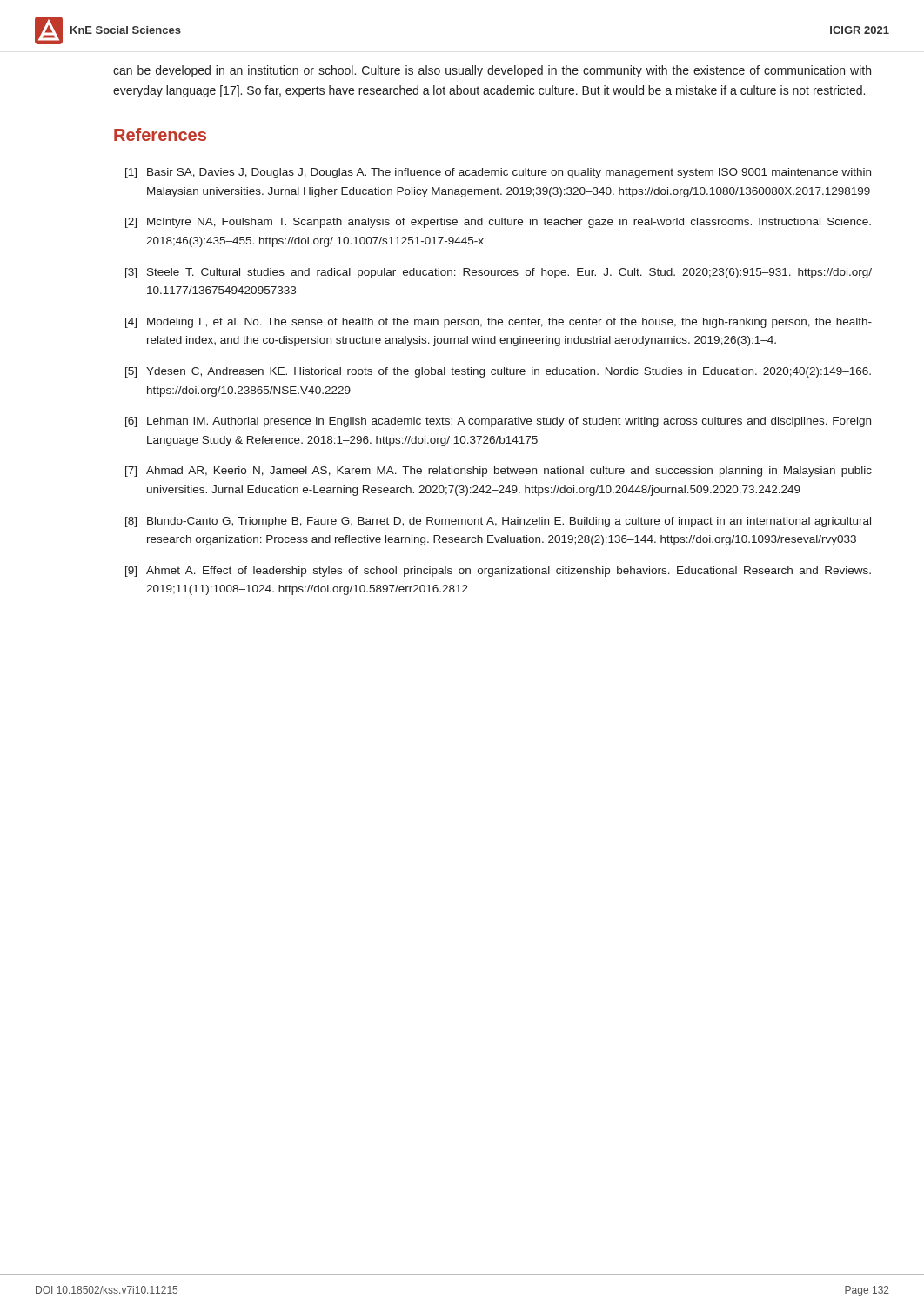Click on the text starting "[5] Ydesen C, Andreasen KE."
This screenshot has height=1305, width=924.
[492, 381]
